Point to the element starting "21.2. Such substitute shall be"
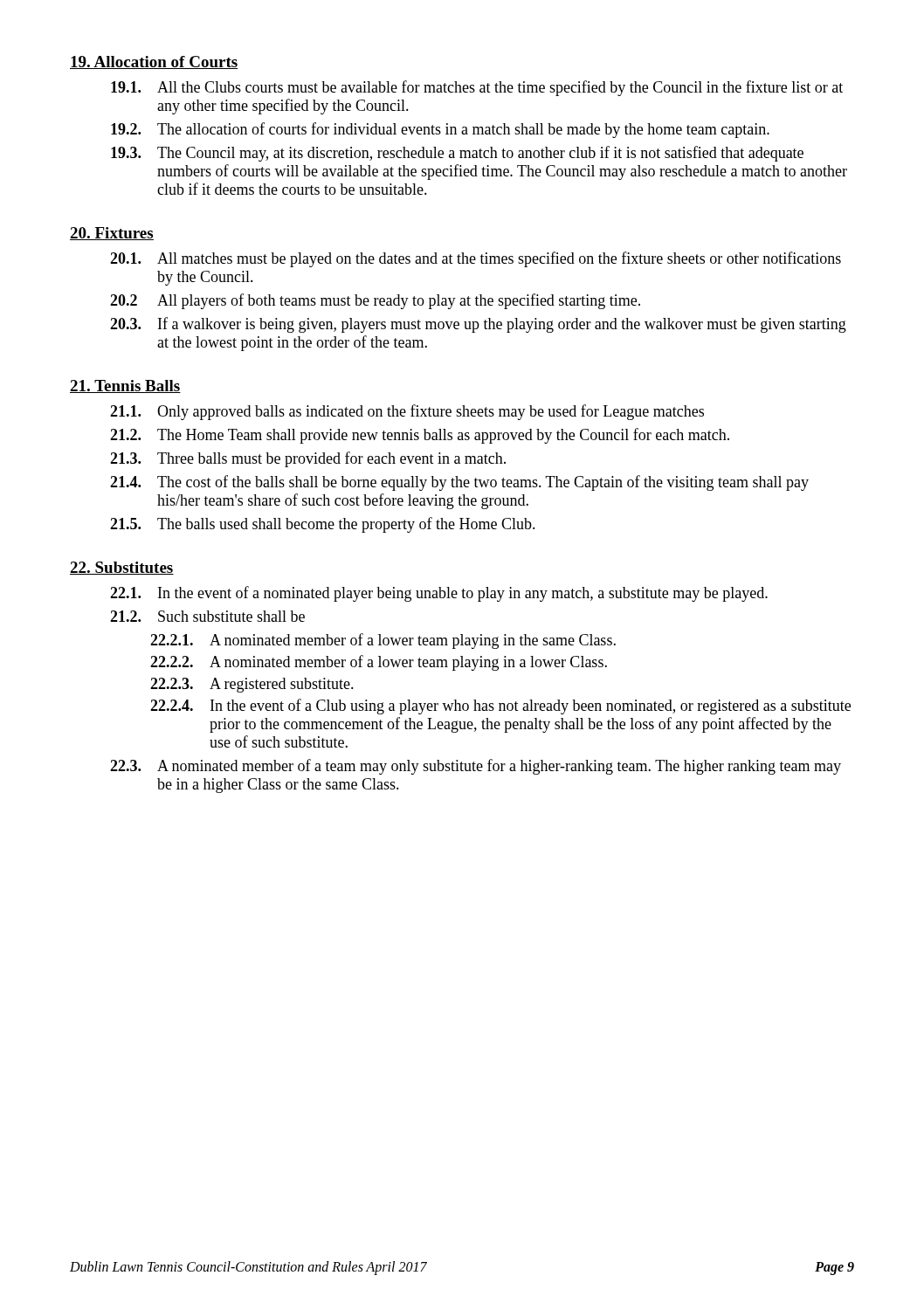Image resolution: width=924 pixels, height=1310 pixels. 207,616
